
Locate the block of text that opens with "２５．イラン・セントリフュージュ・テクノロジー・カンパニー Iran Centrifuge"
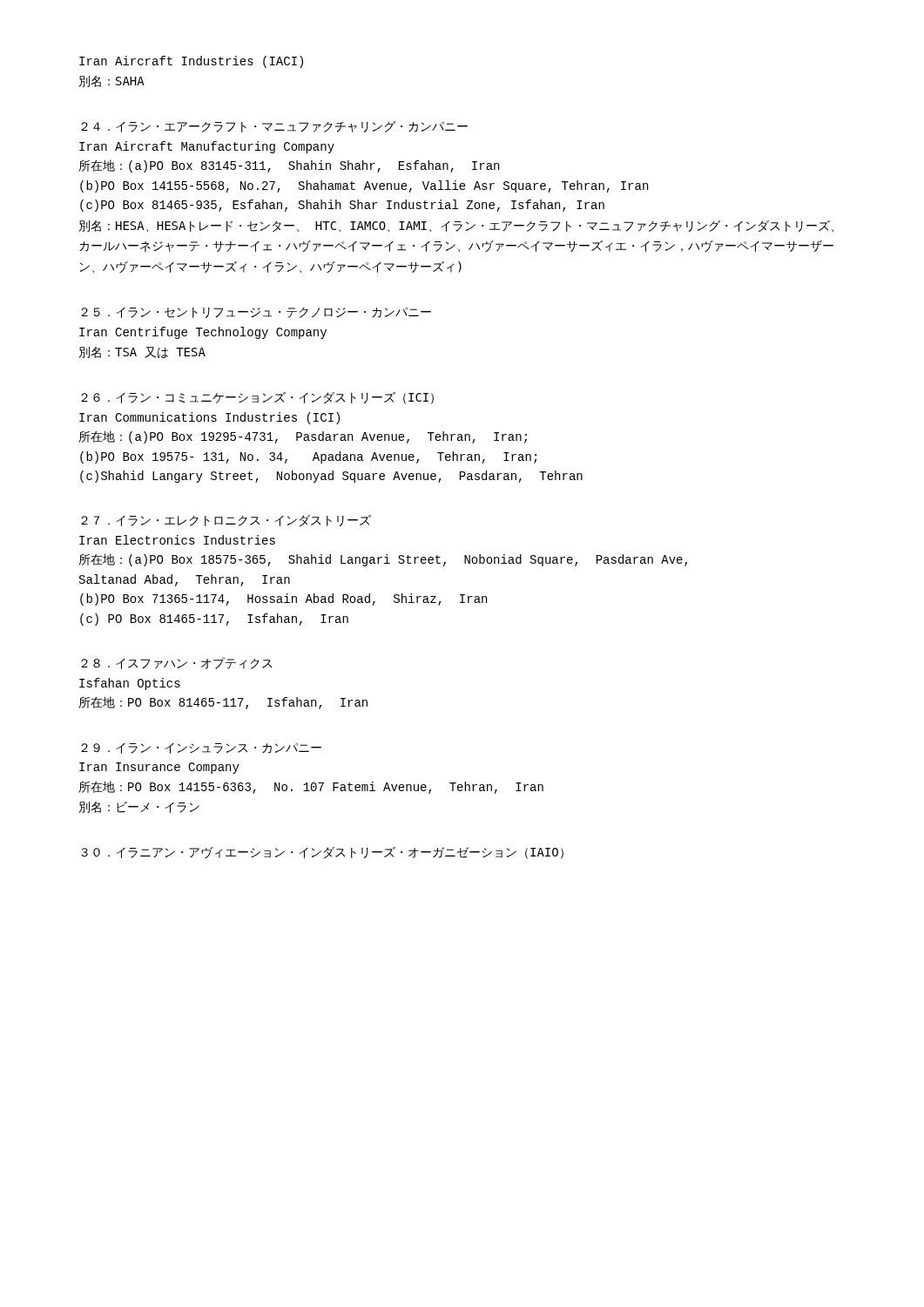(x=256, y=313)
